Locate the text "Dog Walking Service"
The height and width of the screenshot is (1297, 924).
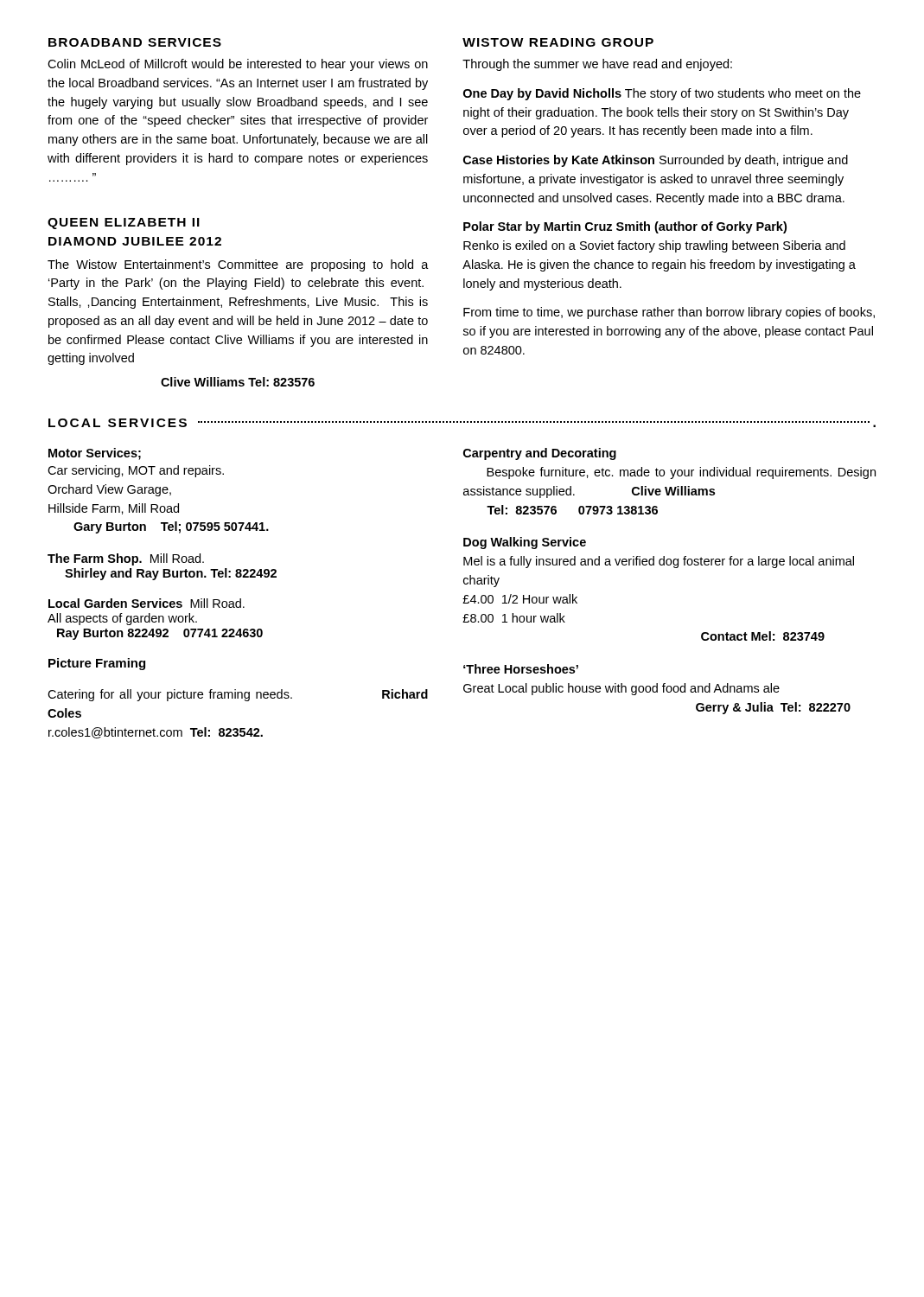click(x=524, y=542)
